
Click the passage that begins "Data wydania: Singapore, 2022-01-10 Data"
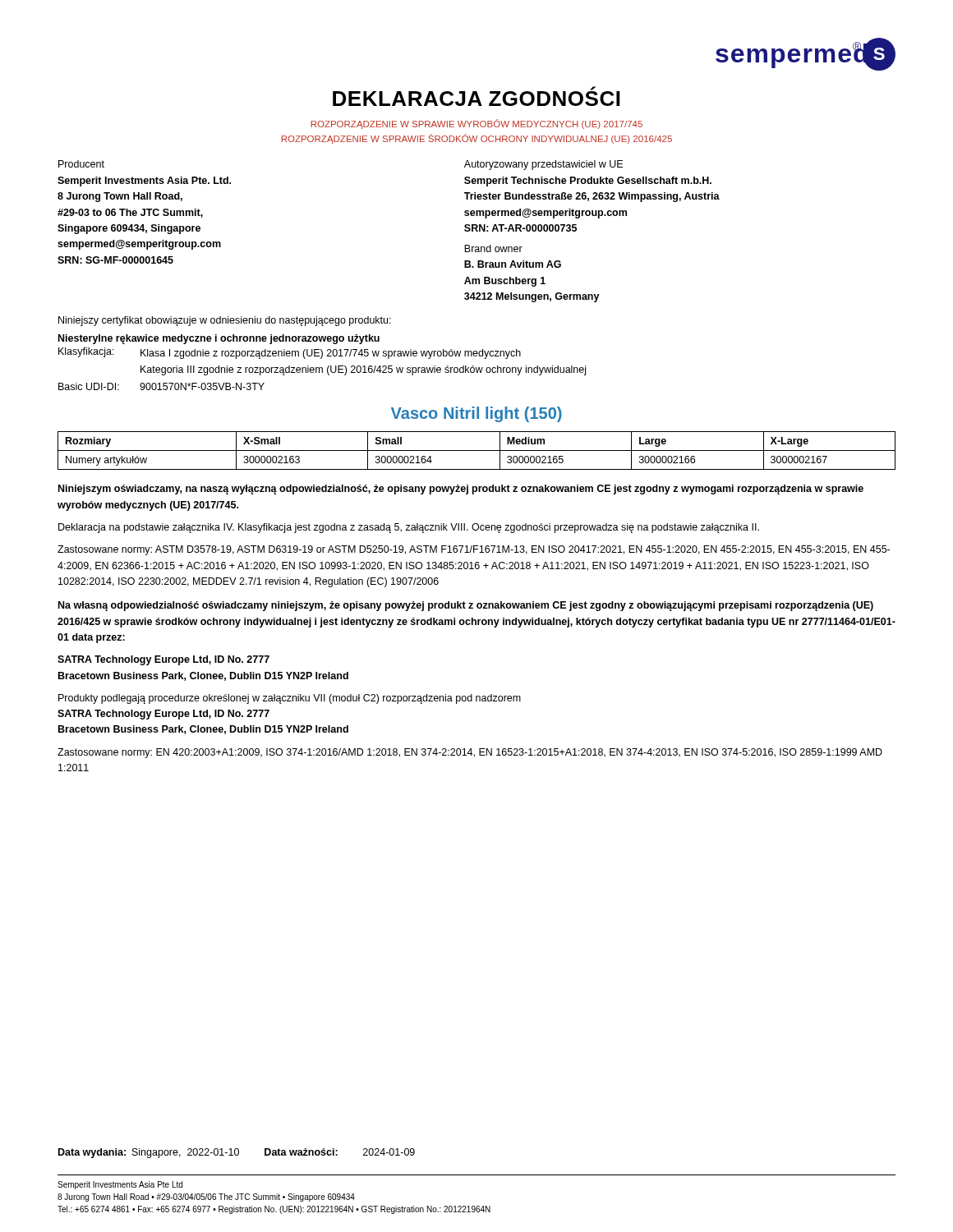click(x=236, y=1152)
